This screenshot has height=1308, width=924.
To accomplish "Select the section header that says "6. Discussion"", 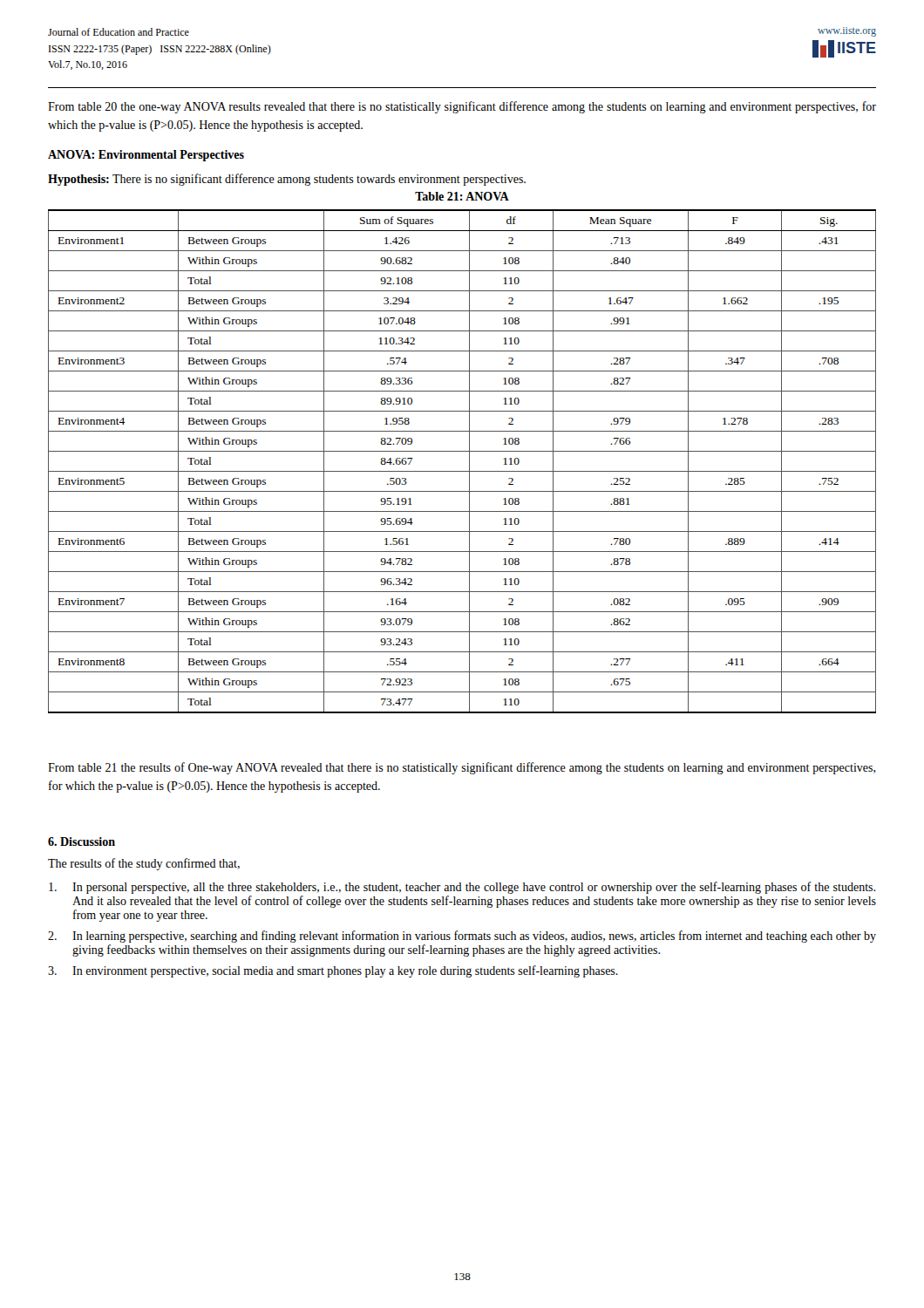I will (x=82, y=842).
